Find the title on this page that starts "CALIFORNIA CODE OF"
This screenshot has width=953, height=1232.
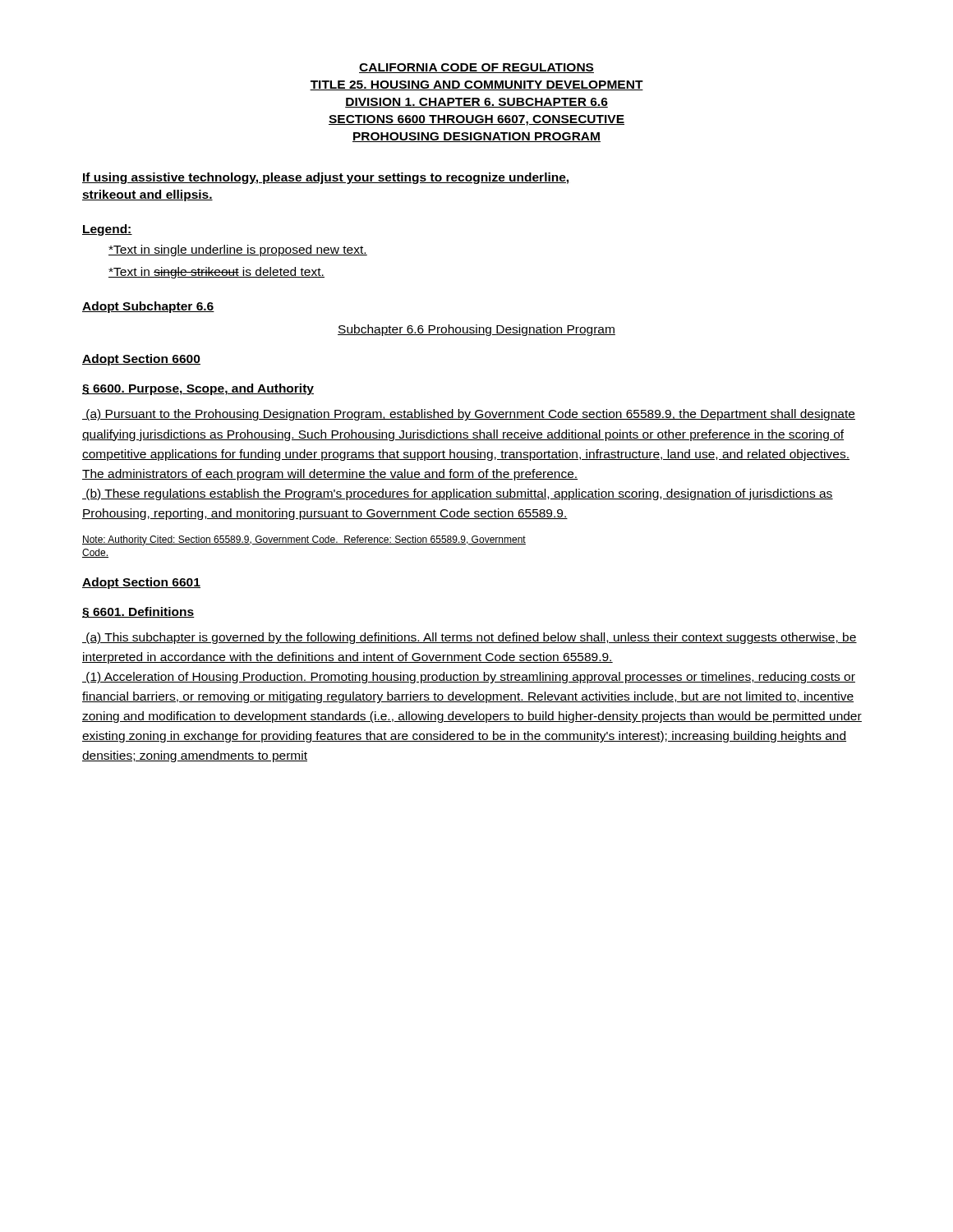pos(476,102)
